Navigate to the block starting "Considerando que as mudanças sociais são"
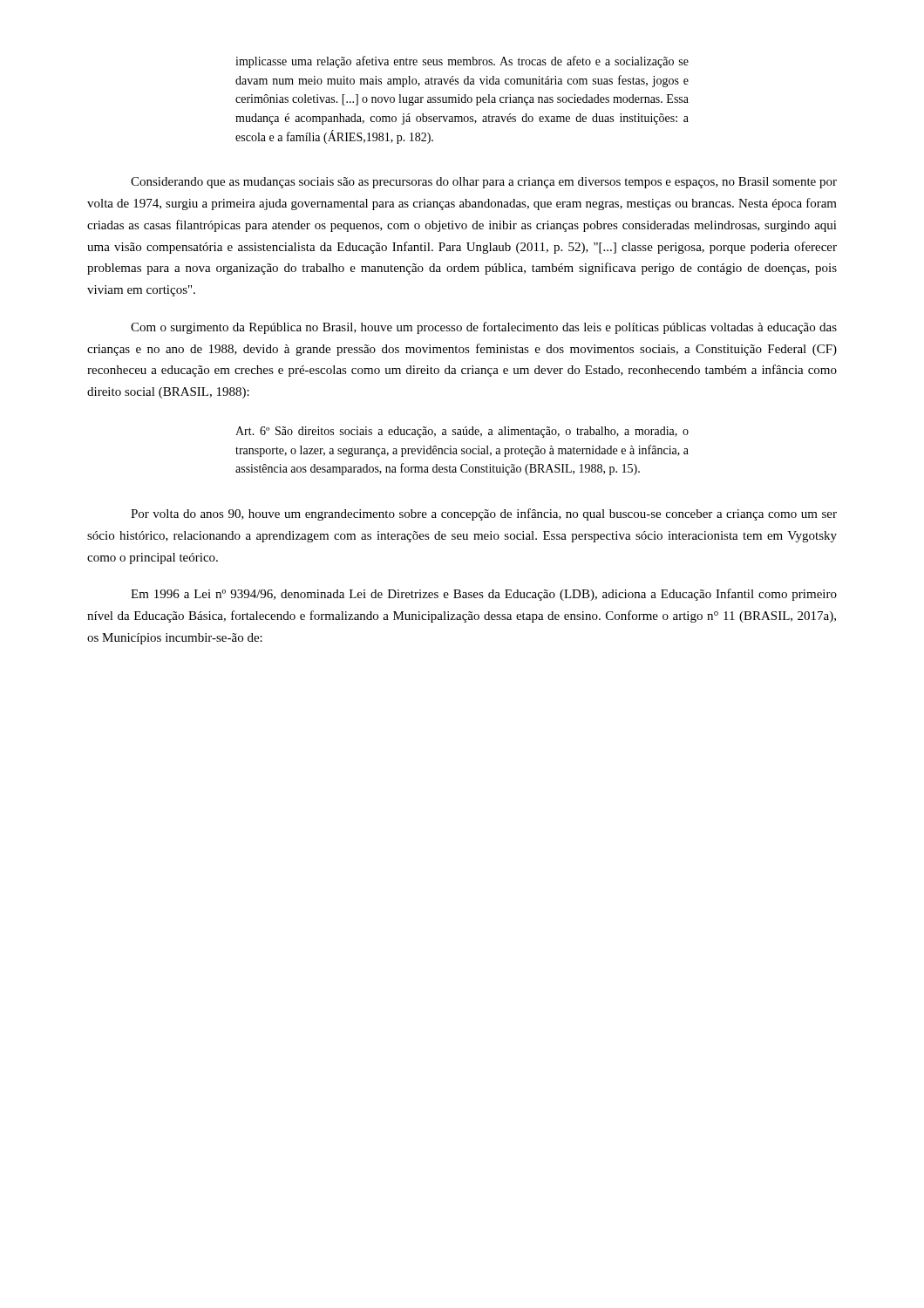The width and height of the screenshot is (924, 1308). (462, 236)
